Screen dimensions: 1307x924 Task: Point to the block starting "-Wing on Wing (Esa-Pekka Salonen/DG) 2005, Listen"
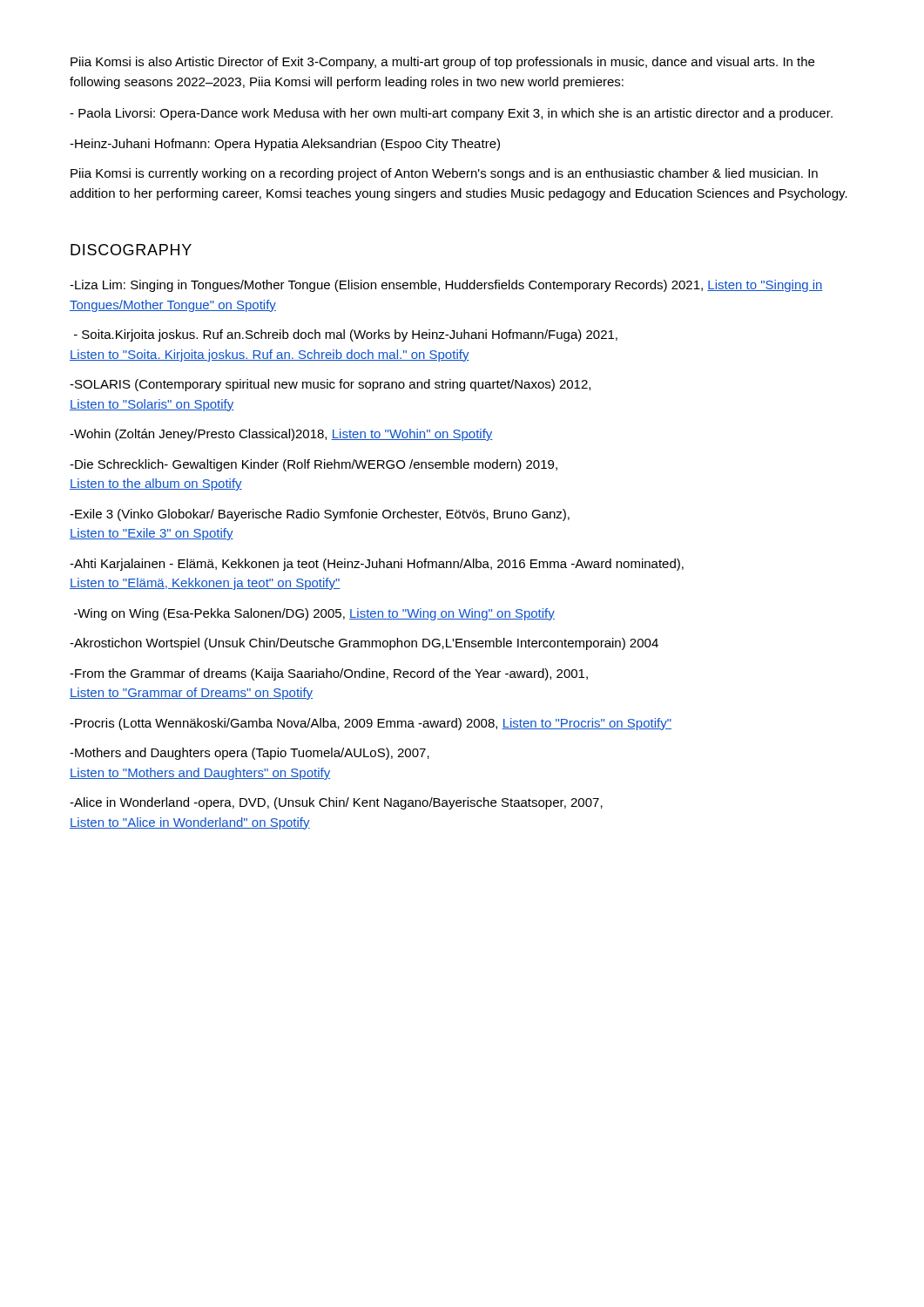(312, 613)
